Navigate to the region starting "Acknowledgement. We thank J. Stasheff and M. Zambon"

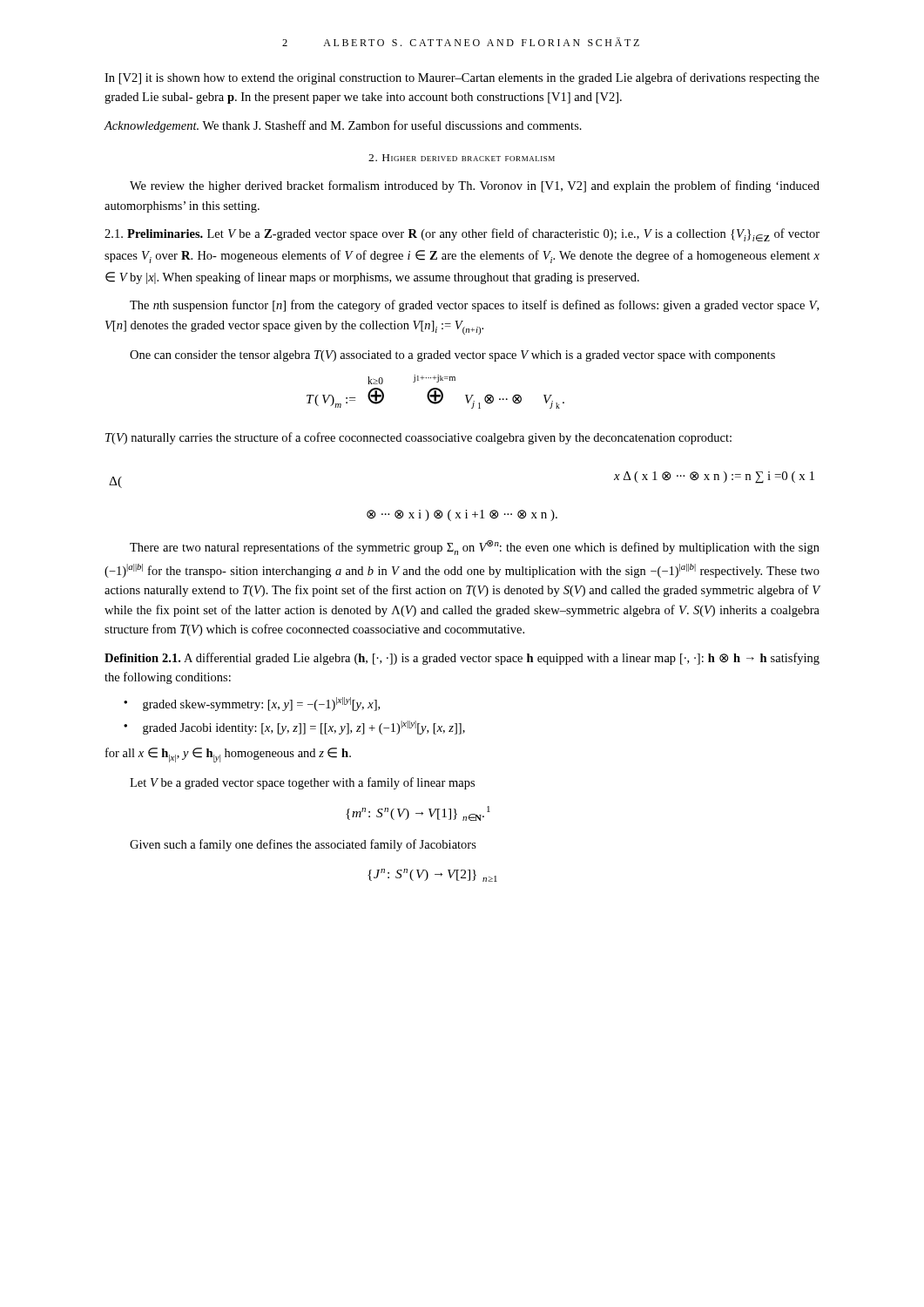462,126
